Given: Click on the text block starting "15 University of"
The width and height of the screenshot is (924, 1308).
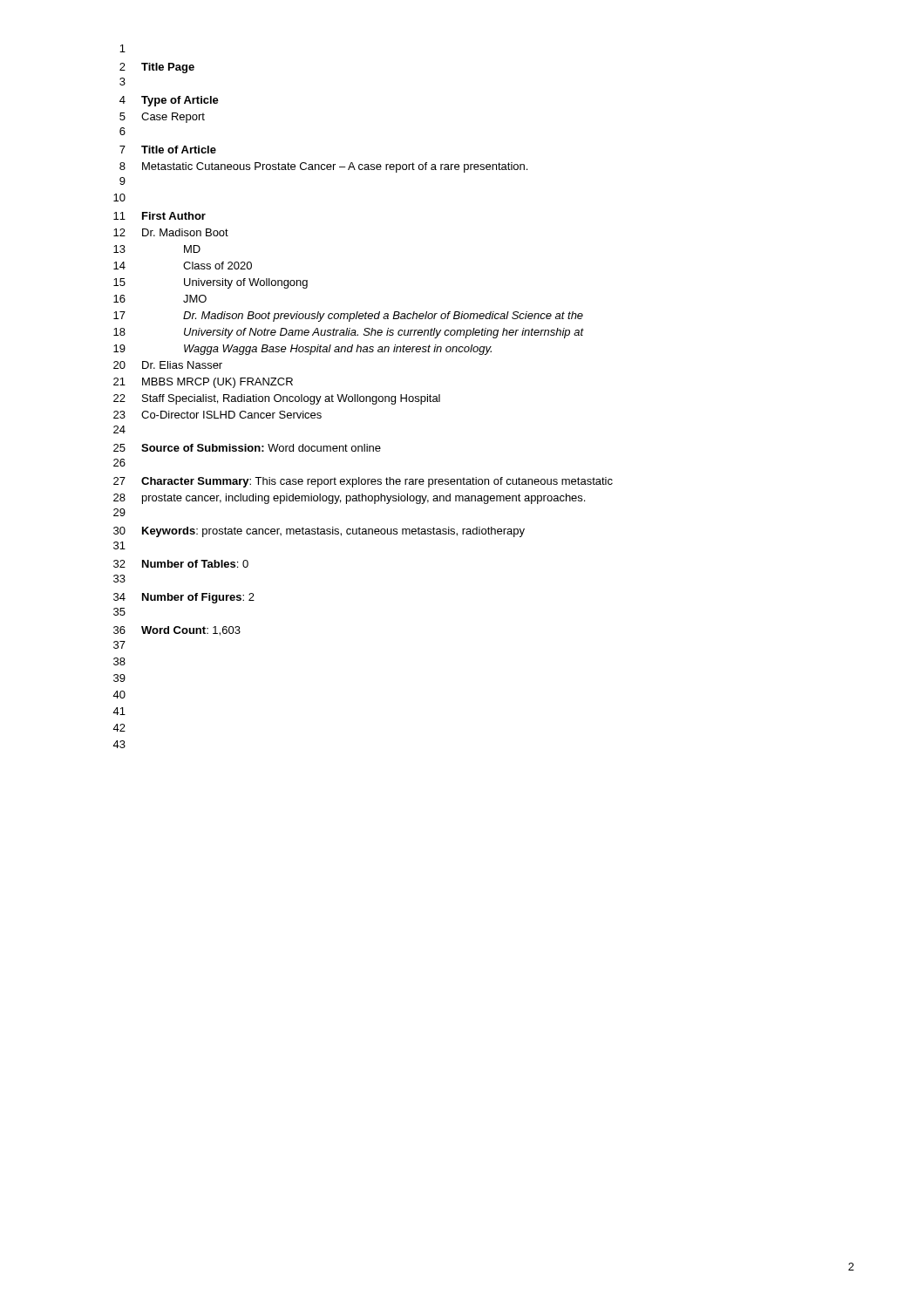Looking at the screenshot, I should 211,283.
